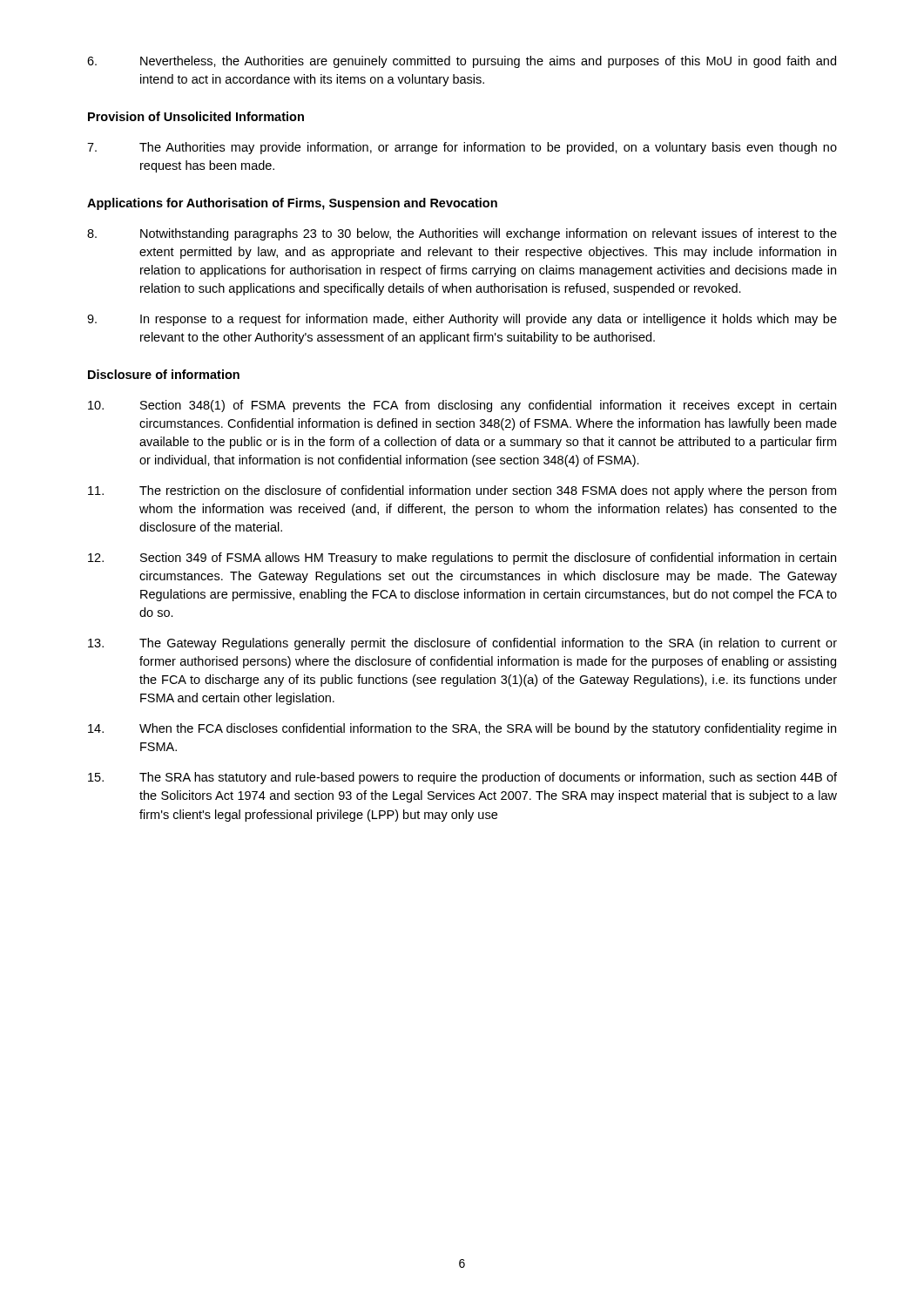Click on the block starting "15. The SRA has statutory and"
The width and height of the screenshot is (924, 1307).
(x=462, y=796)
